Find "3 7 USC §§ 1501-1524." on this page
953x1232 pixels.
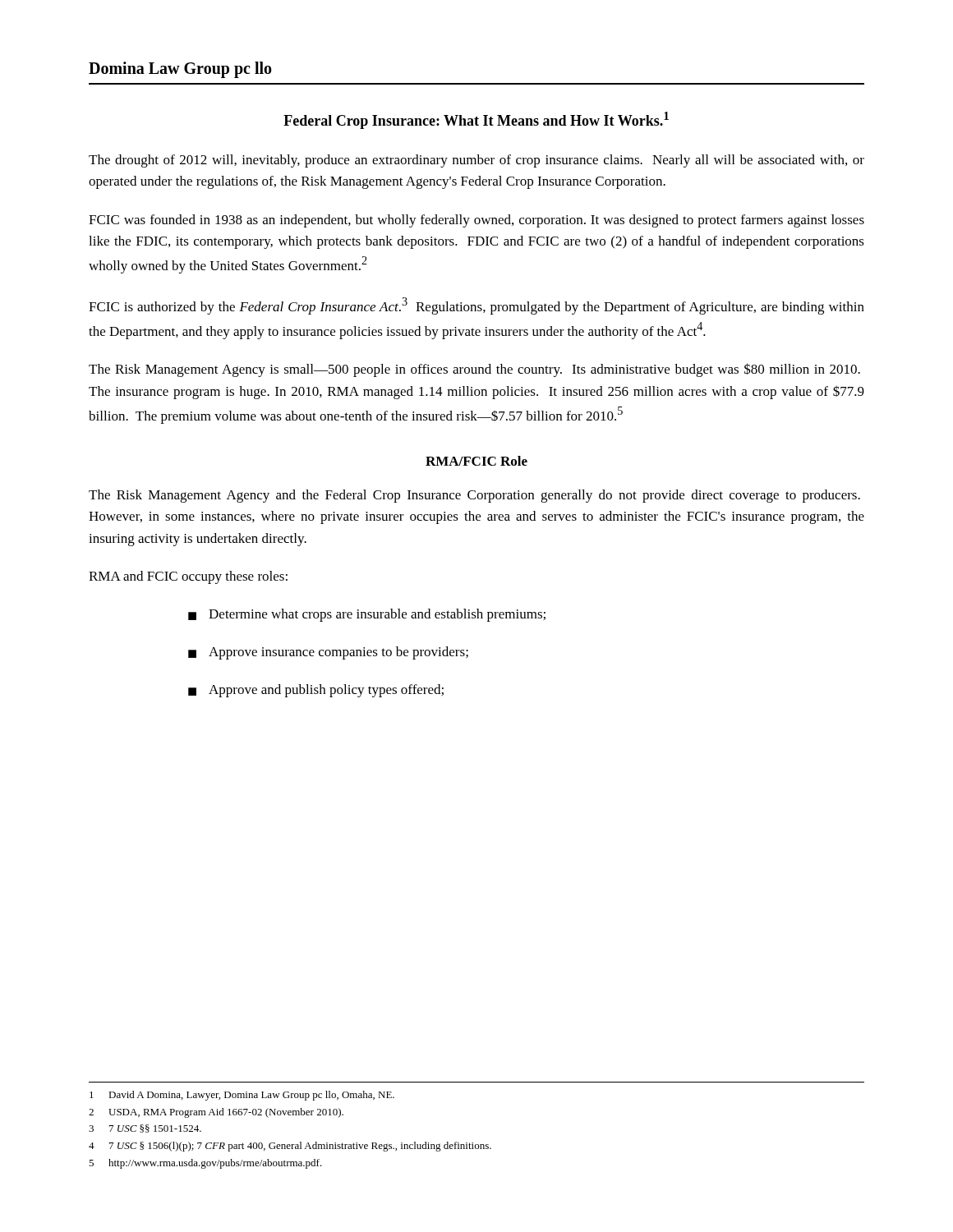click(x=145, y=1129)
